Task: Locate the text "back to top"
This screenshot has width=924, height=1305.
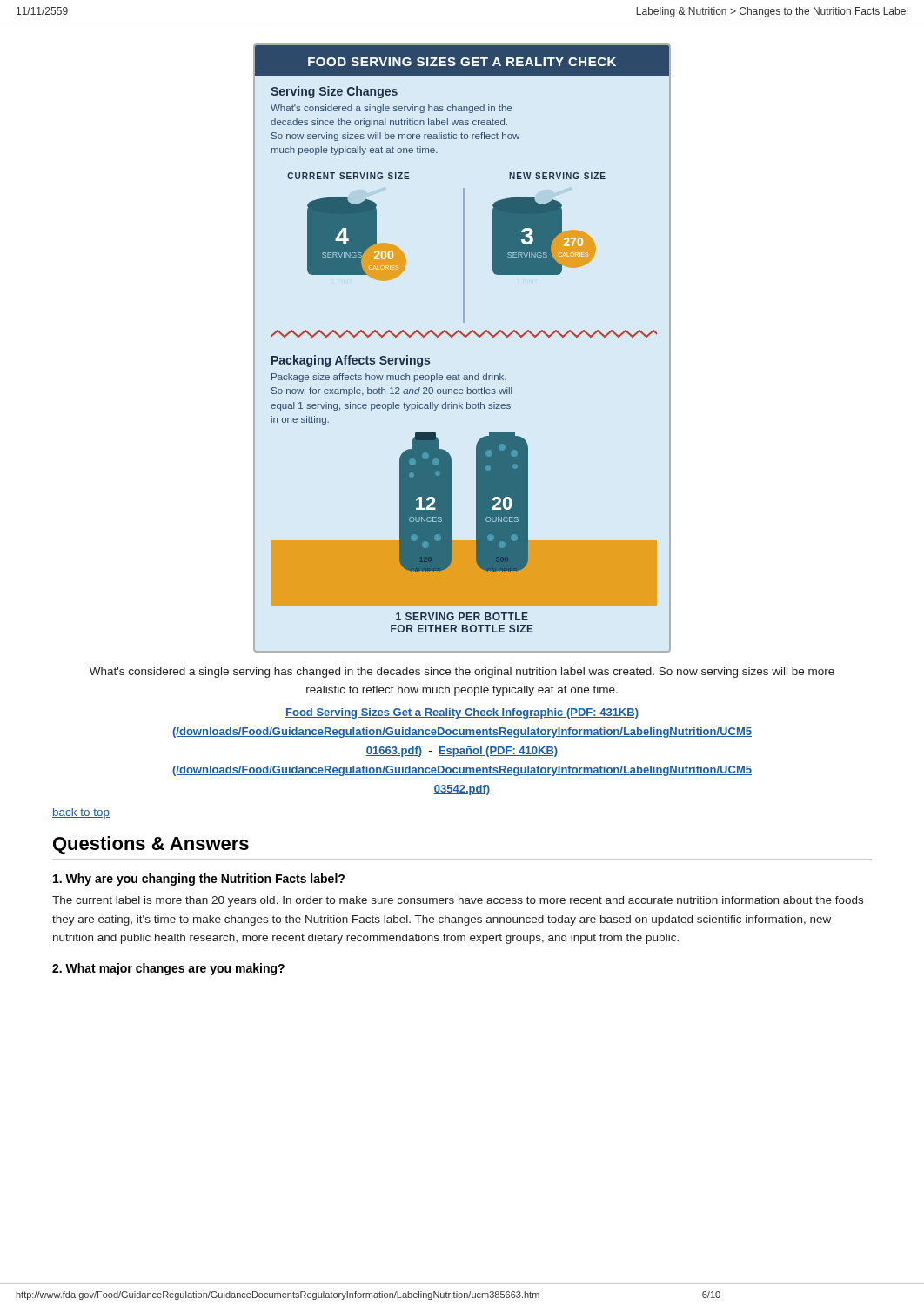Action: [81, 812]
